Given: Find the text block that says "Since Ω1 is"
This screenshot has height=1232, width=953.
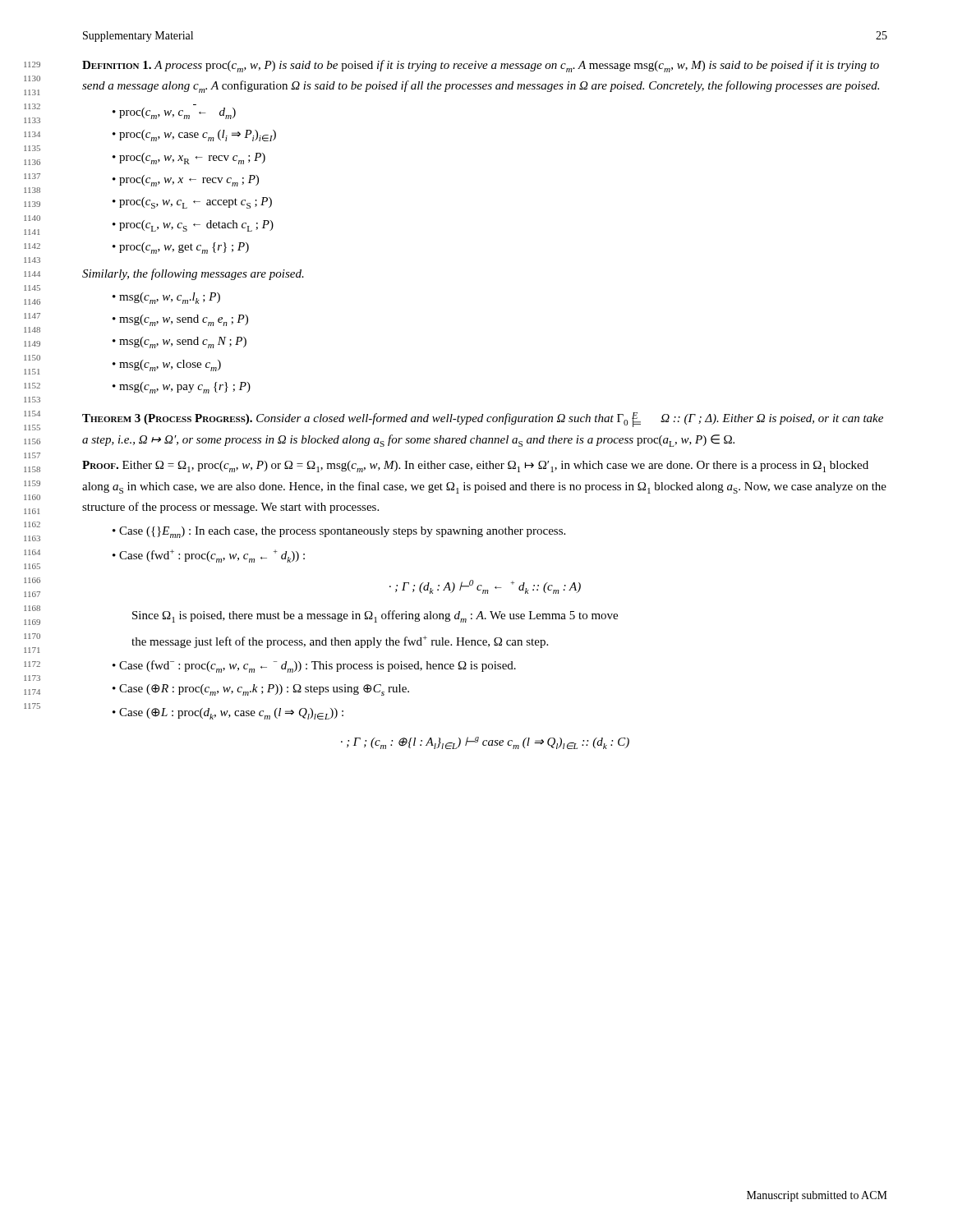Looking at the screenshot, I should [x=375, y=617].
